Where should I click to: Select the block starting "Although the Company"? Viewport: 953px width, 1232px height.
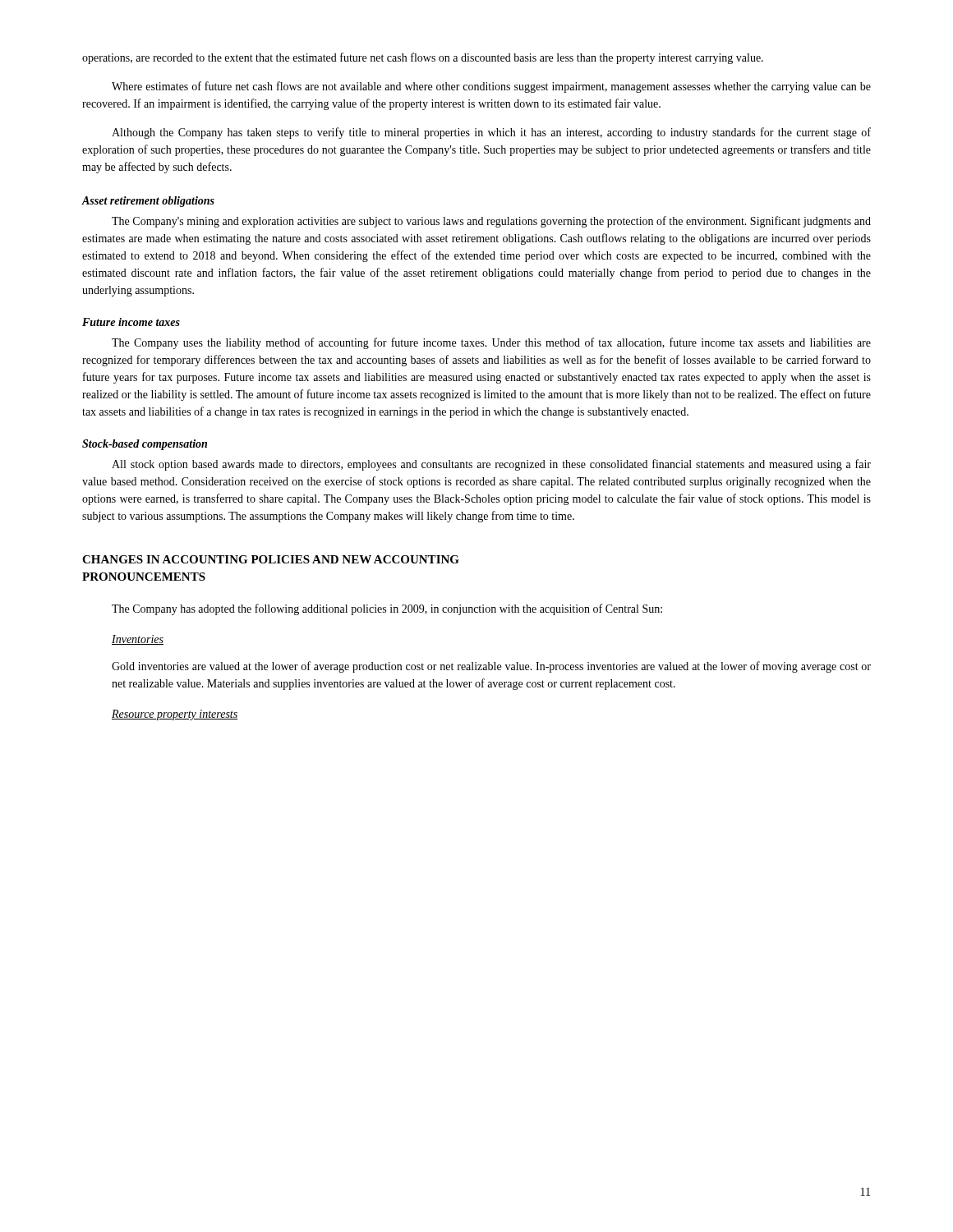coord(476,150)
